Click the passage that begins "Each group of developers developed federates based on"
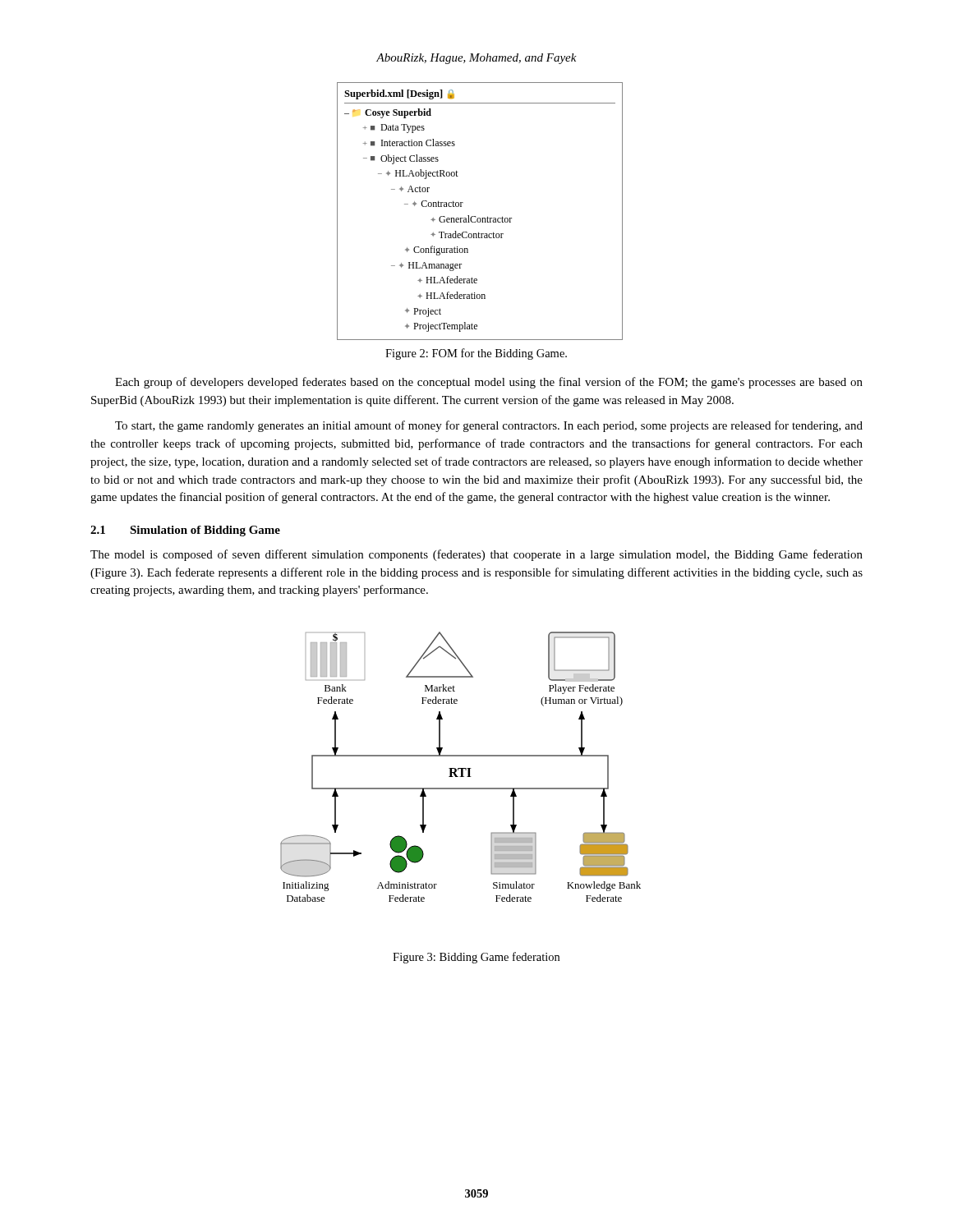Viewport: 953px width, 1232px height. click(476, 391)
